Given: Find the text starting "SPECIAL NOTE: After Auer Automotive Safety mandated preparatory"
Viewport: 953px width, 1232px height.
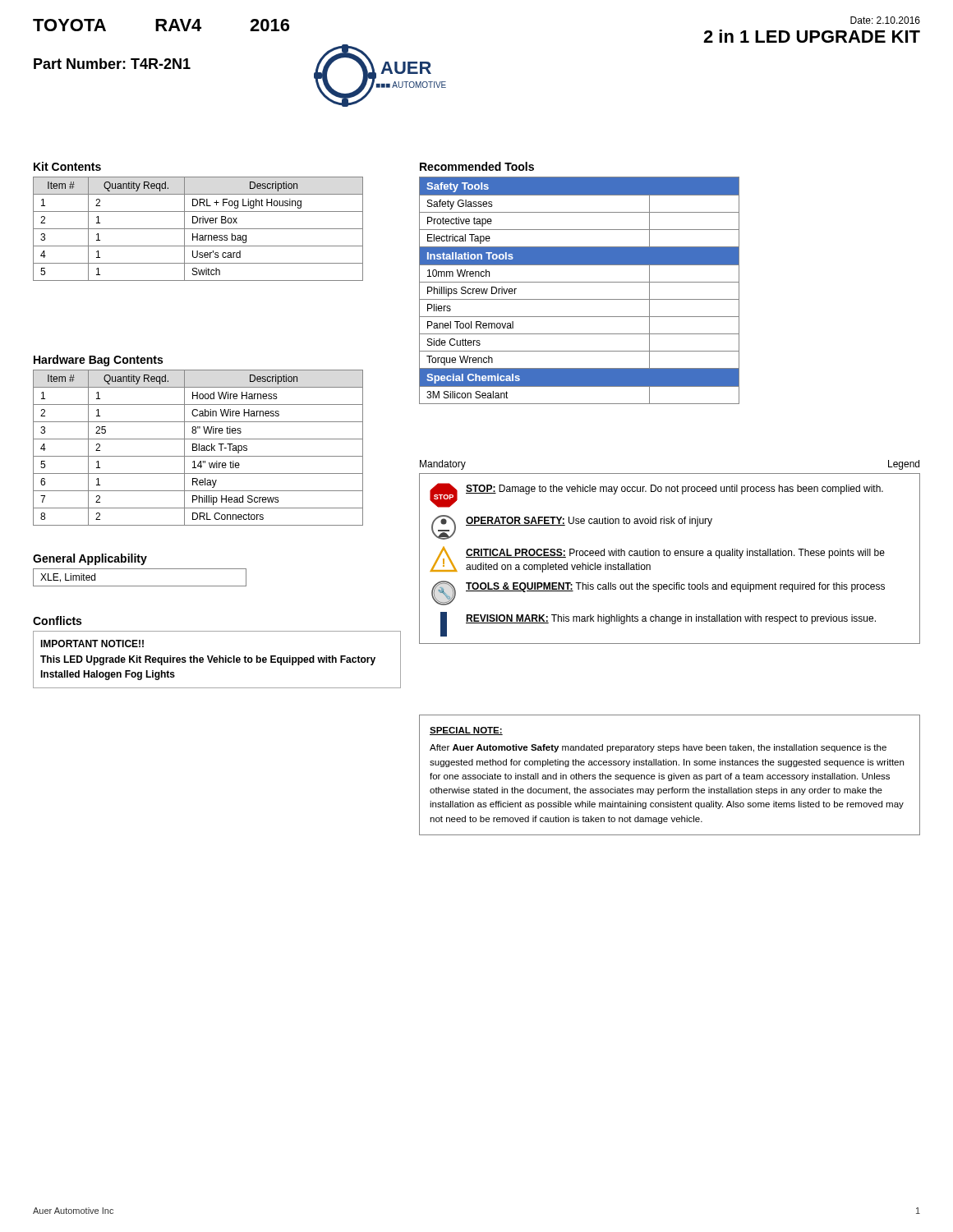Looking at the screenshot, I should (670, 773).
